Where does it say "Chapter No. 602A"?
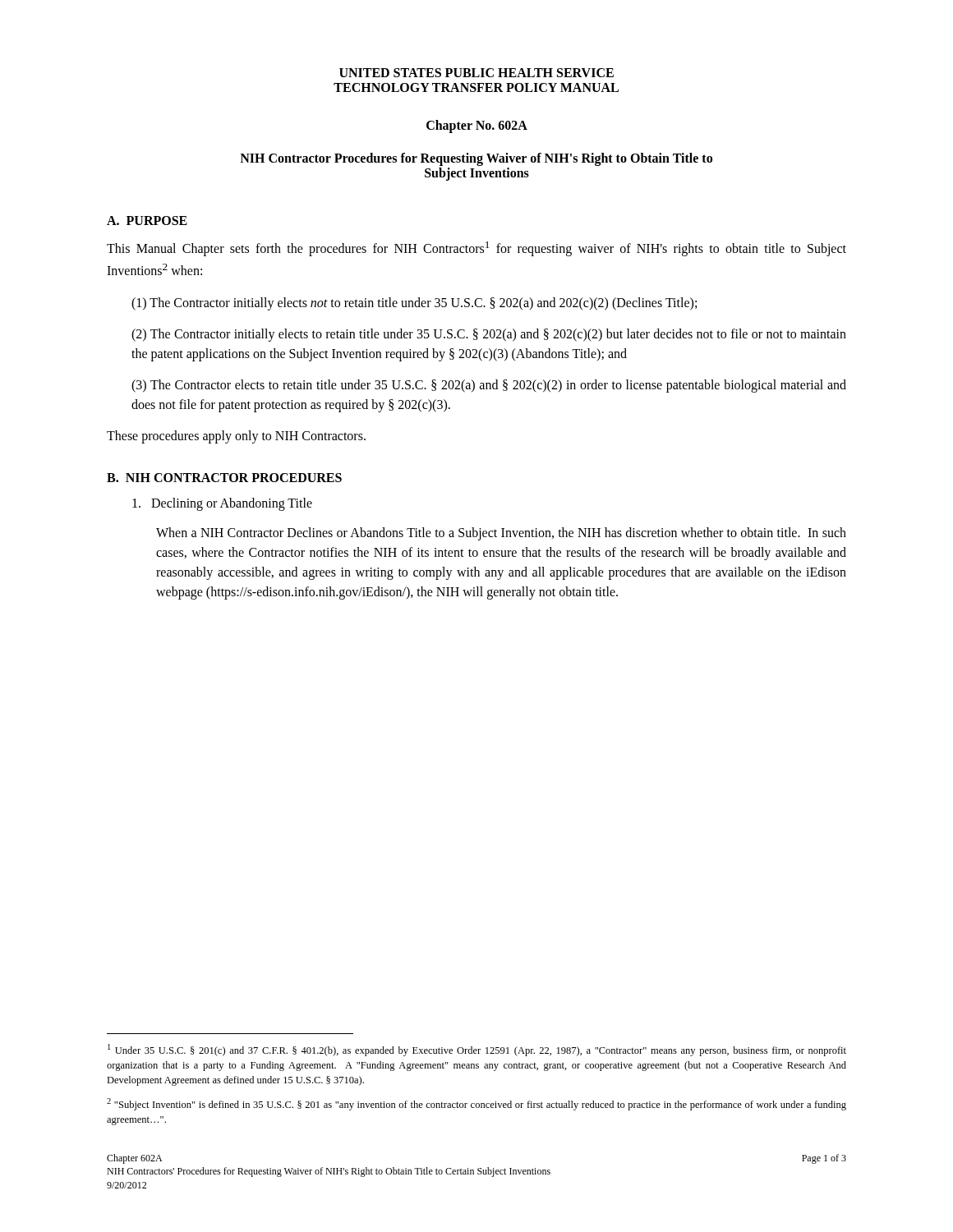Viewport: 953px width, 1232px height. (x=476, y=125)
